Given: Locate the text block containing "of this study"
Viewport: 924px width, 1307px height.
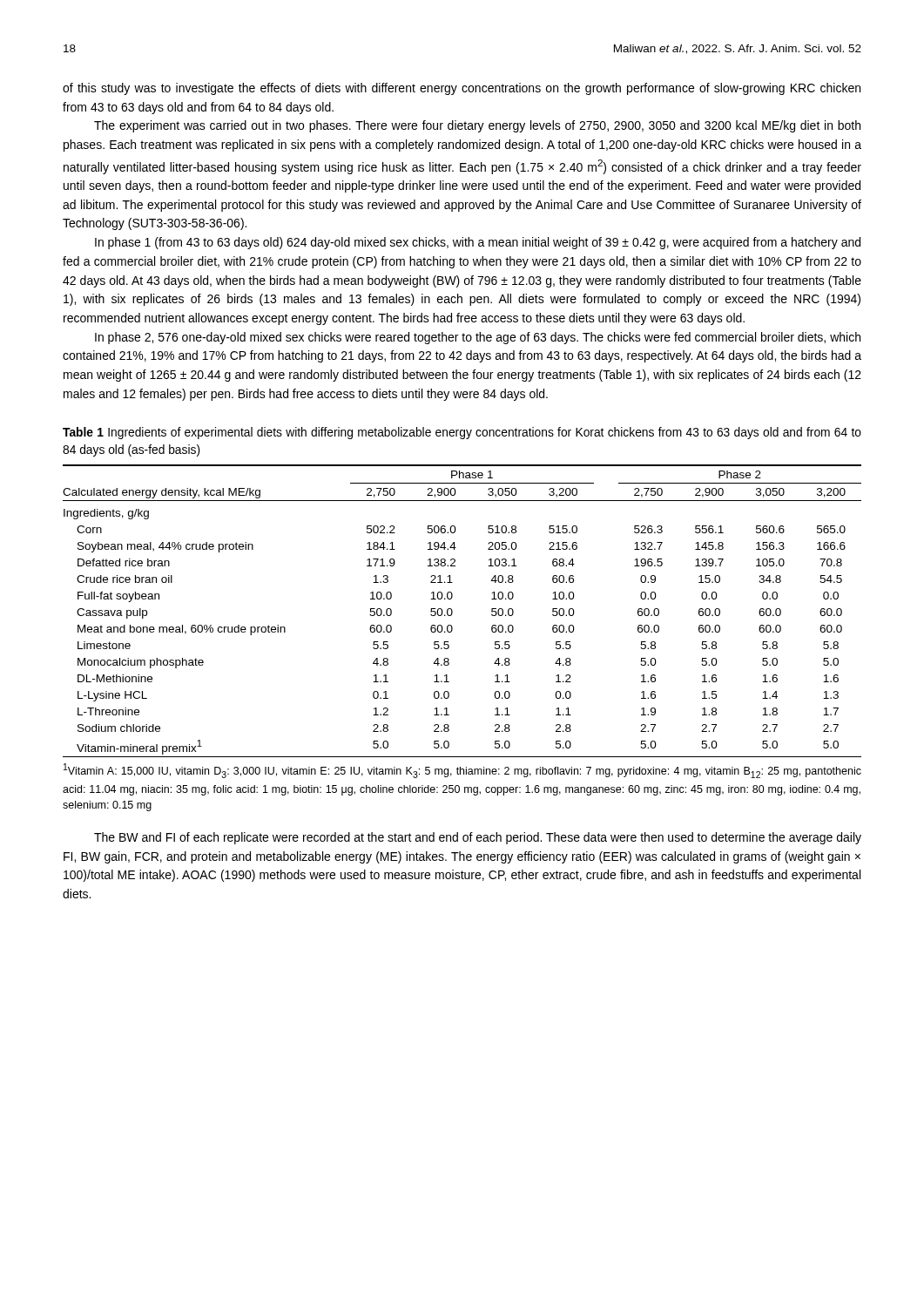Looking at the screenshot, I should pyautogui.click(x=462, y=242).
